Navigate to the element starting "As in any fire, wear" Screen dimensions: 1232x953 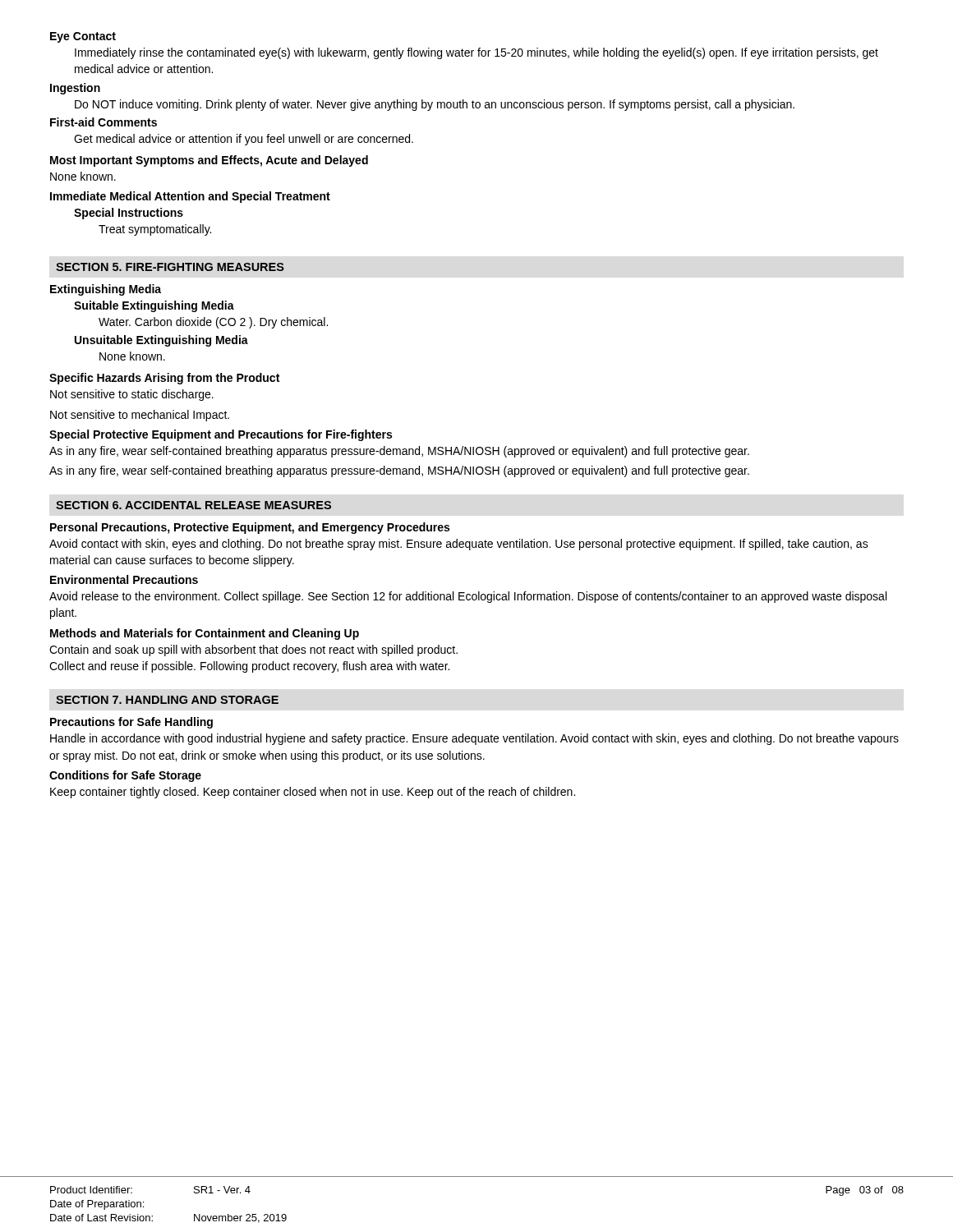pos(476,461)
